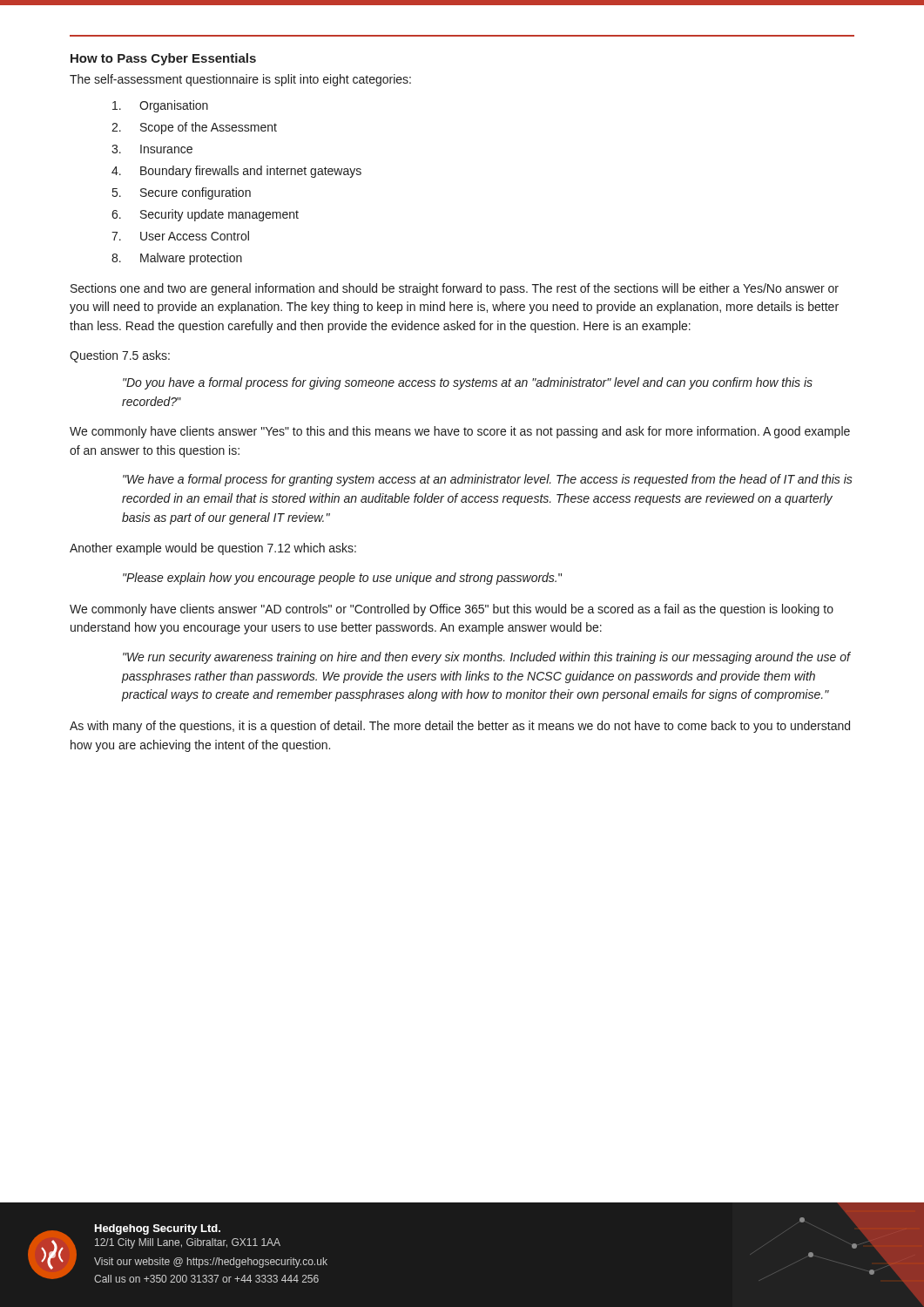Find the block starting "5.Secure configuration"
This screenshot has width=924, height=1307.
coord(160,193)
